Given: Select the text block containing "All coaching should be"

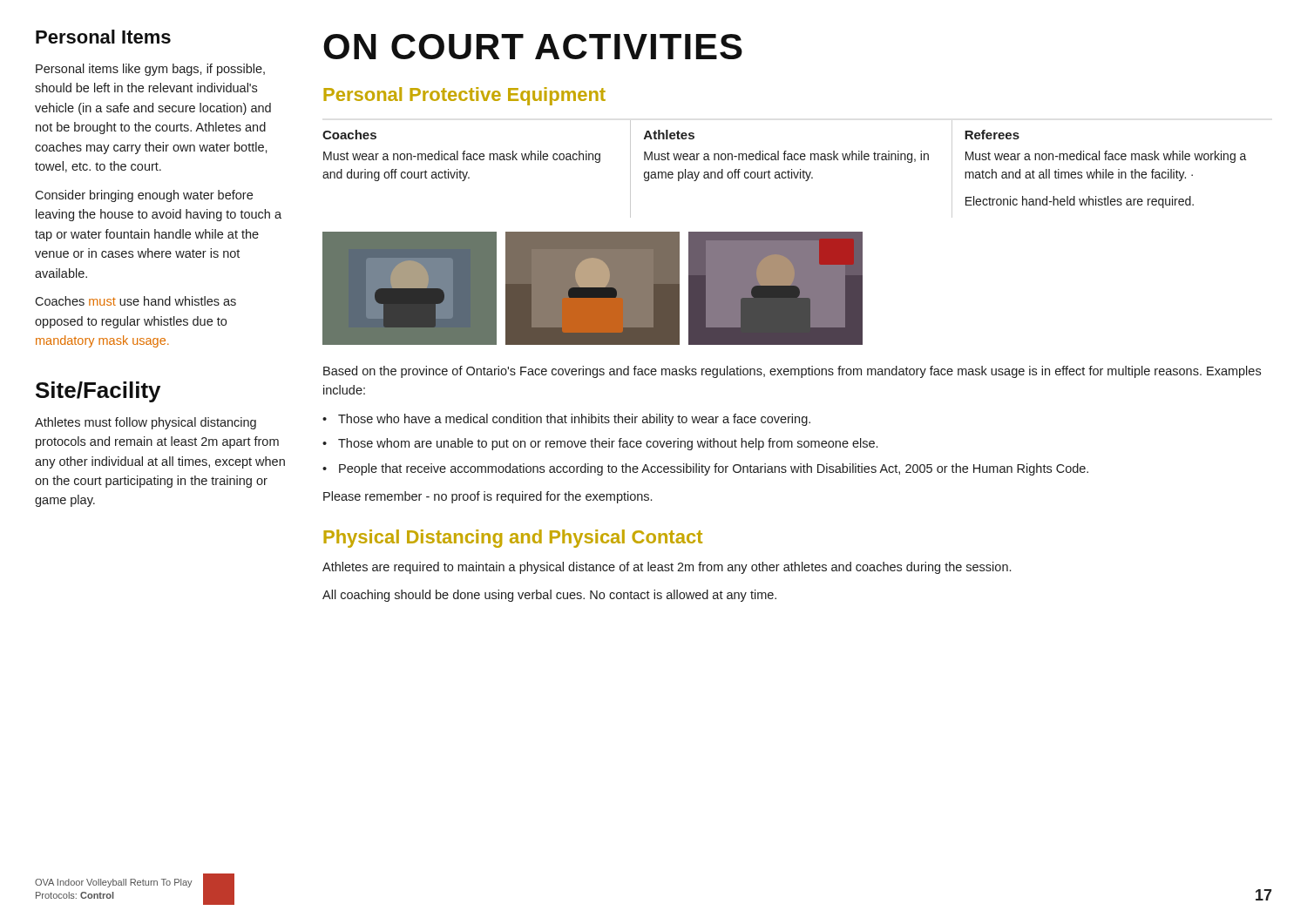Looking at the screenshot, I should click(550, 595).
